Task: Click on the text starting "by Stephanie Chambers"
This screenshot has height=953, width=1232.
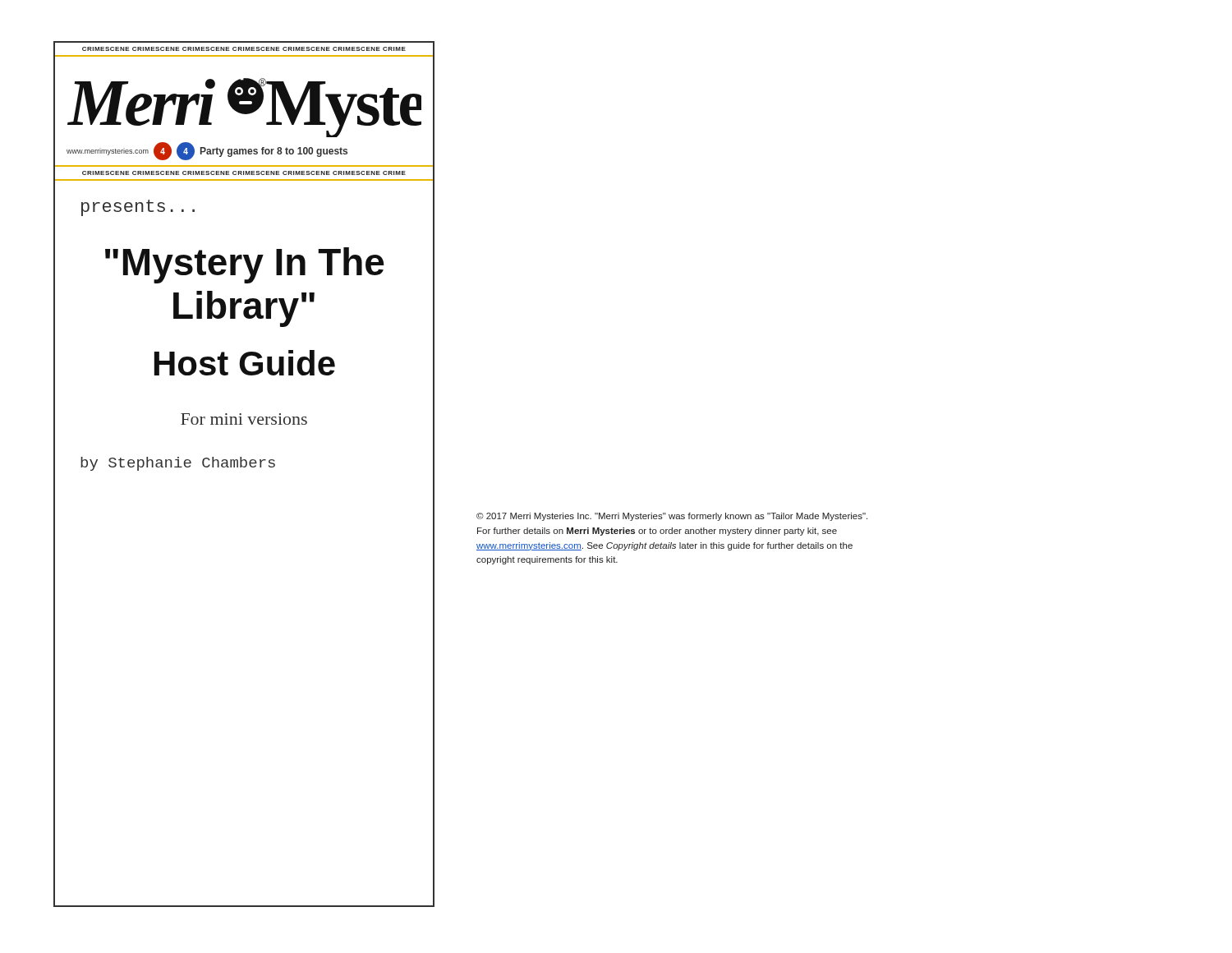Action: pos(178,463)
